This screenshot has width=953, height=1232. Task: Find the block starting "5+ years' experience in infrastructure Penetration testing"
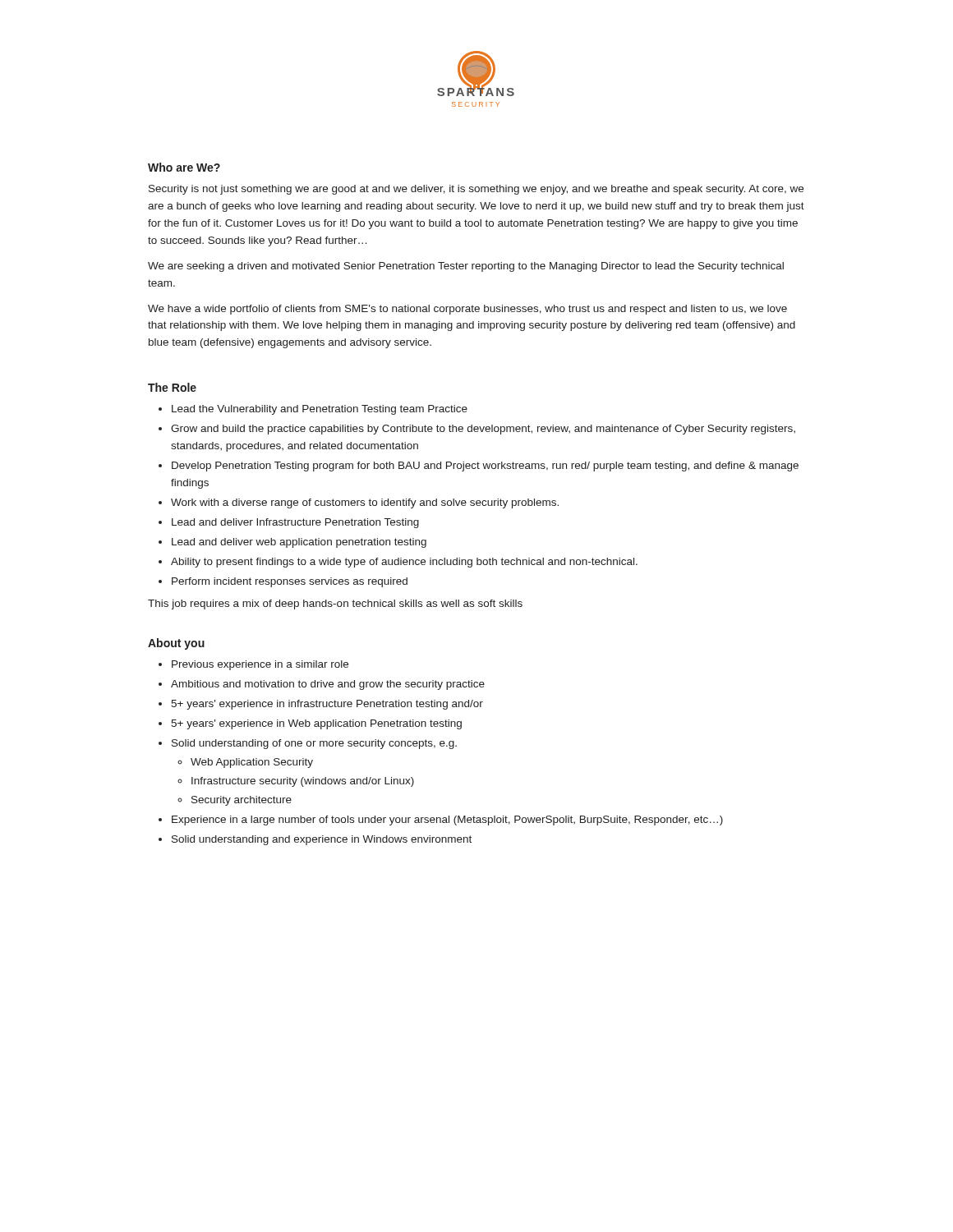pyautogui.click(x=327, y=704)
